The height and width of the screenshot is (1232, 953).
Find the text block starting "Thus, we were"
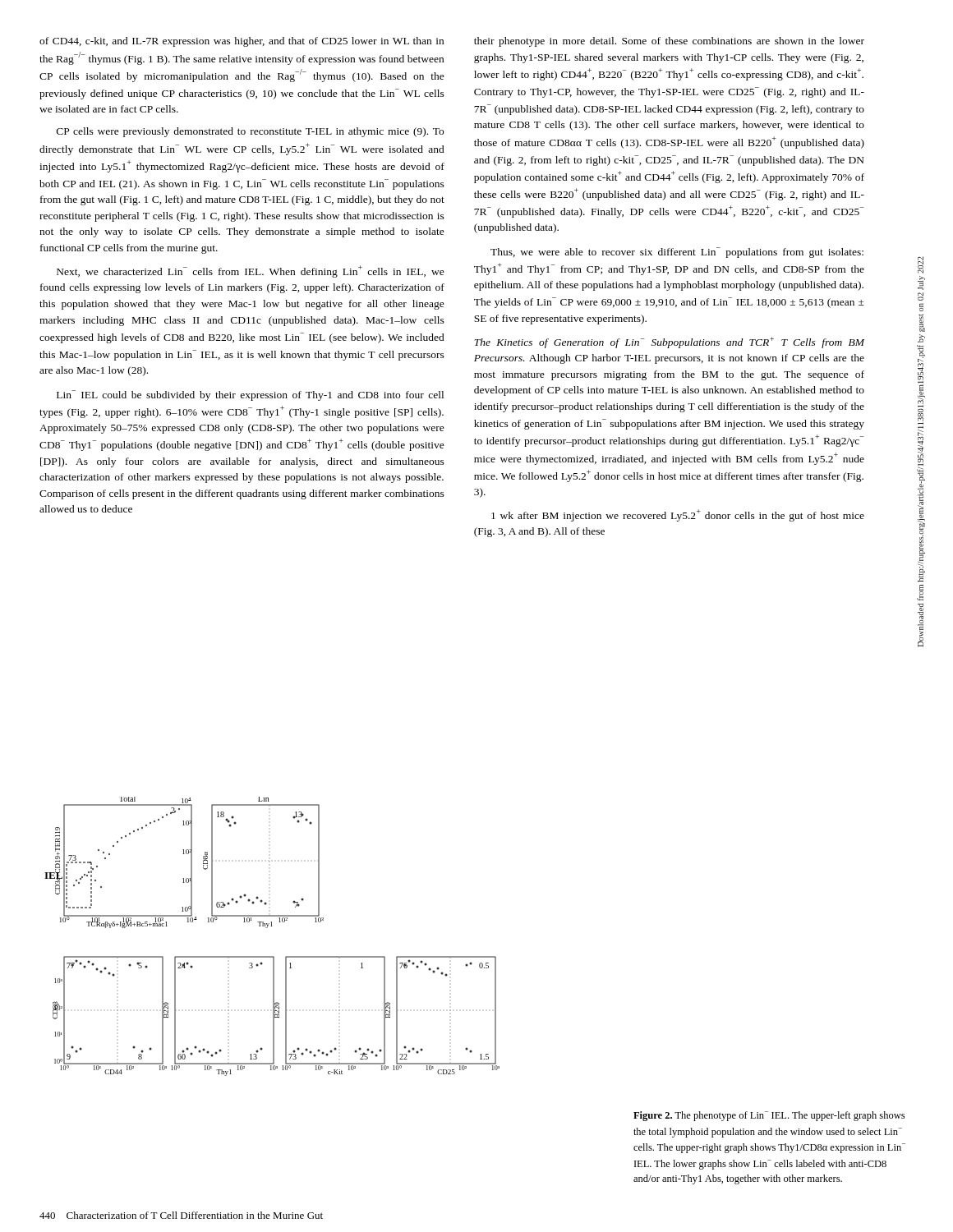[x=669, y=284]
